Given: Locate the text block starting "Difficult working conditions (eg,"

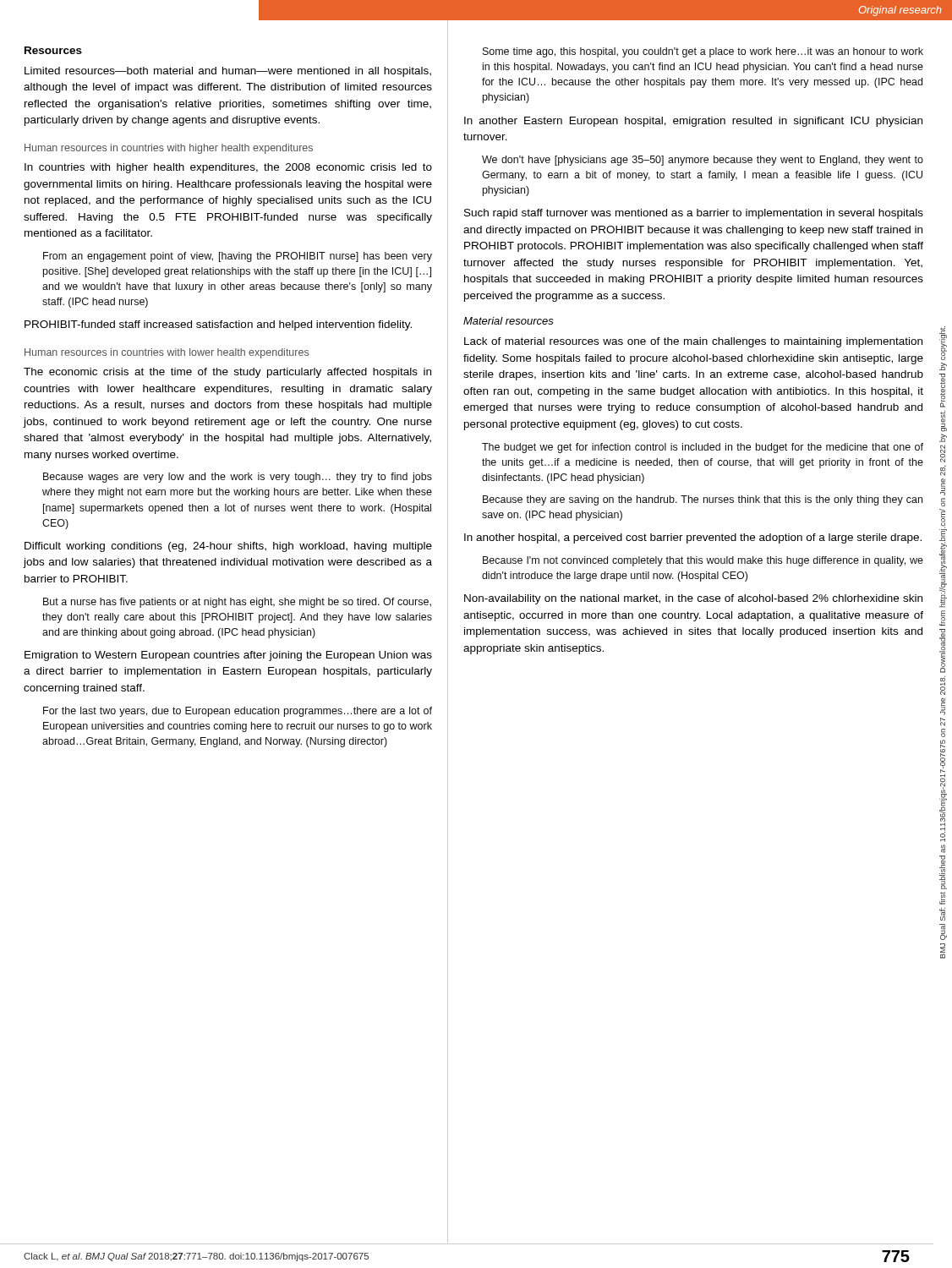Looking at the screenshot, I should [x=228, y=562].
